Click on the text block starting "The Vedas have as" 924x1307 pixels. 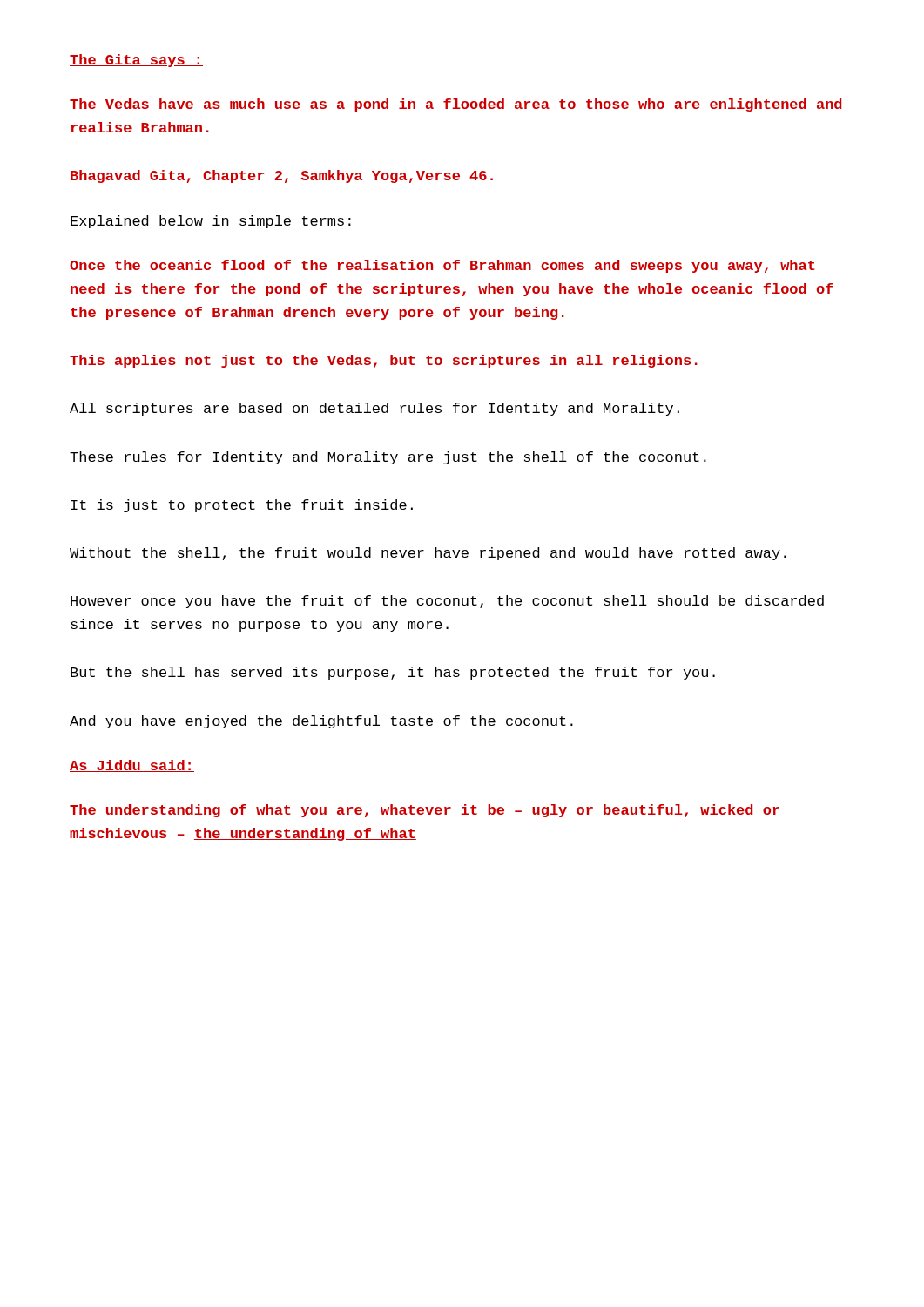[x=456, y=117]
